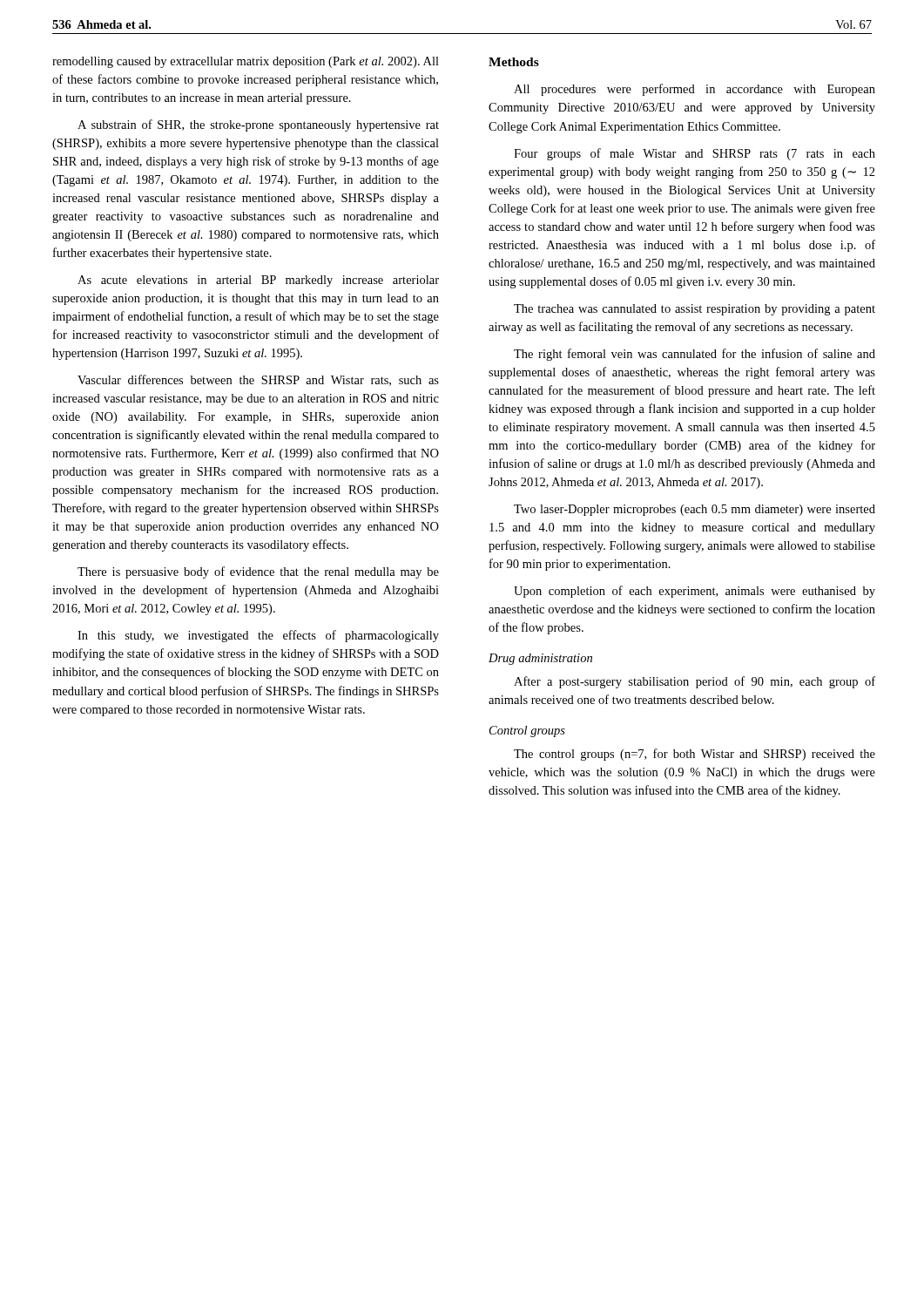Locate the block of text that opens with "The trachea was"

point(682,318)
